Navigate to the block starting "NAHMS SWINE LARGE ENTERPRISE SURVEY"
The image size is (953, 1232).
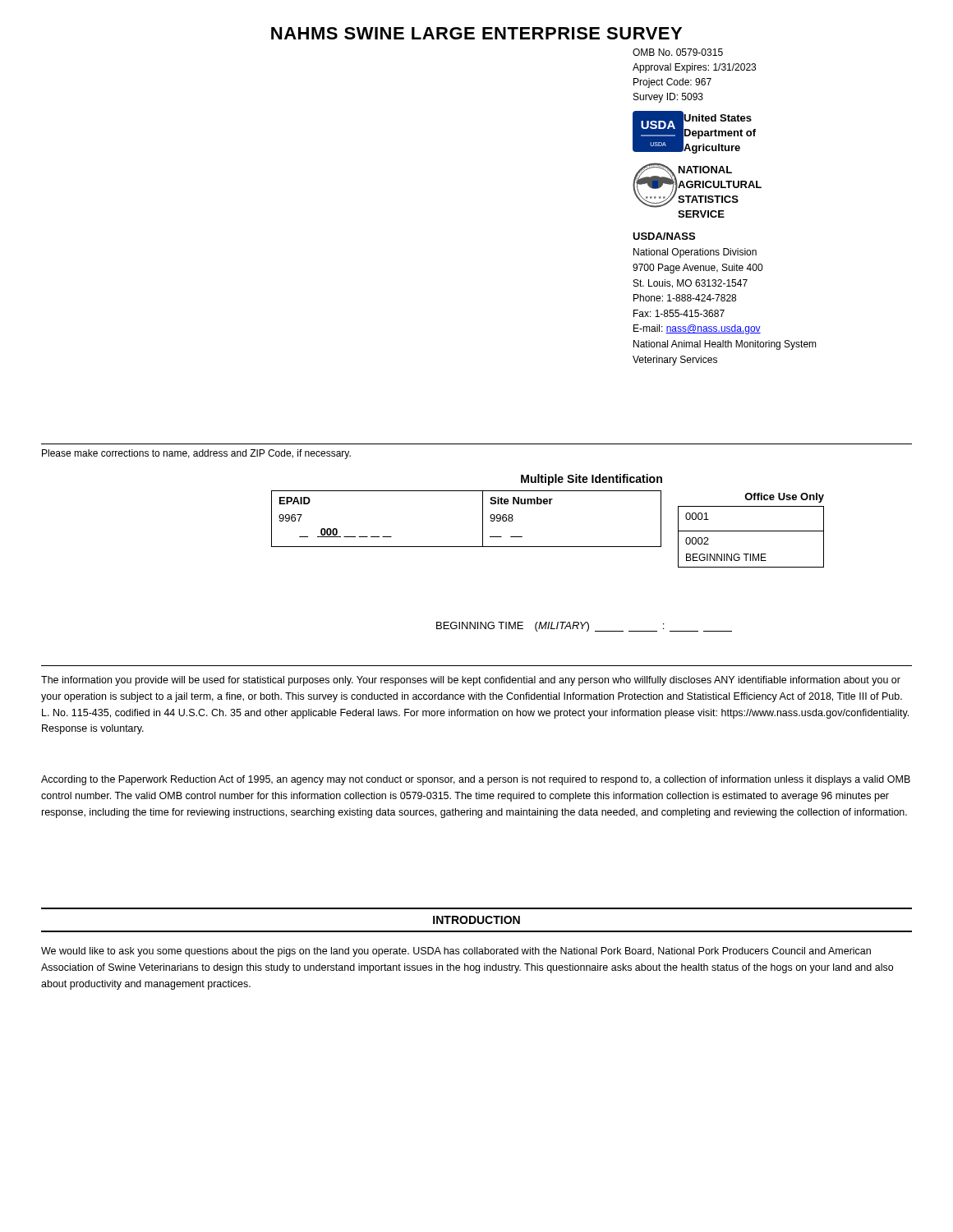click(476, 33)
